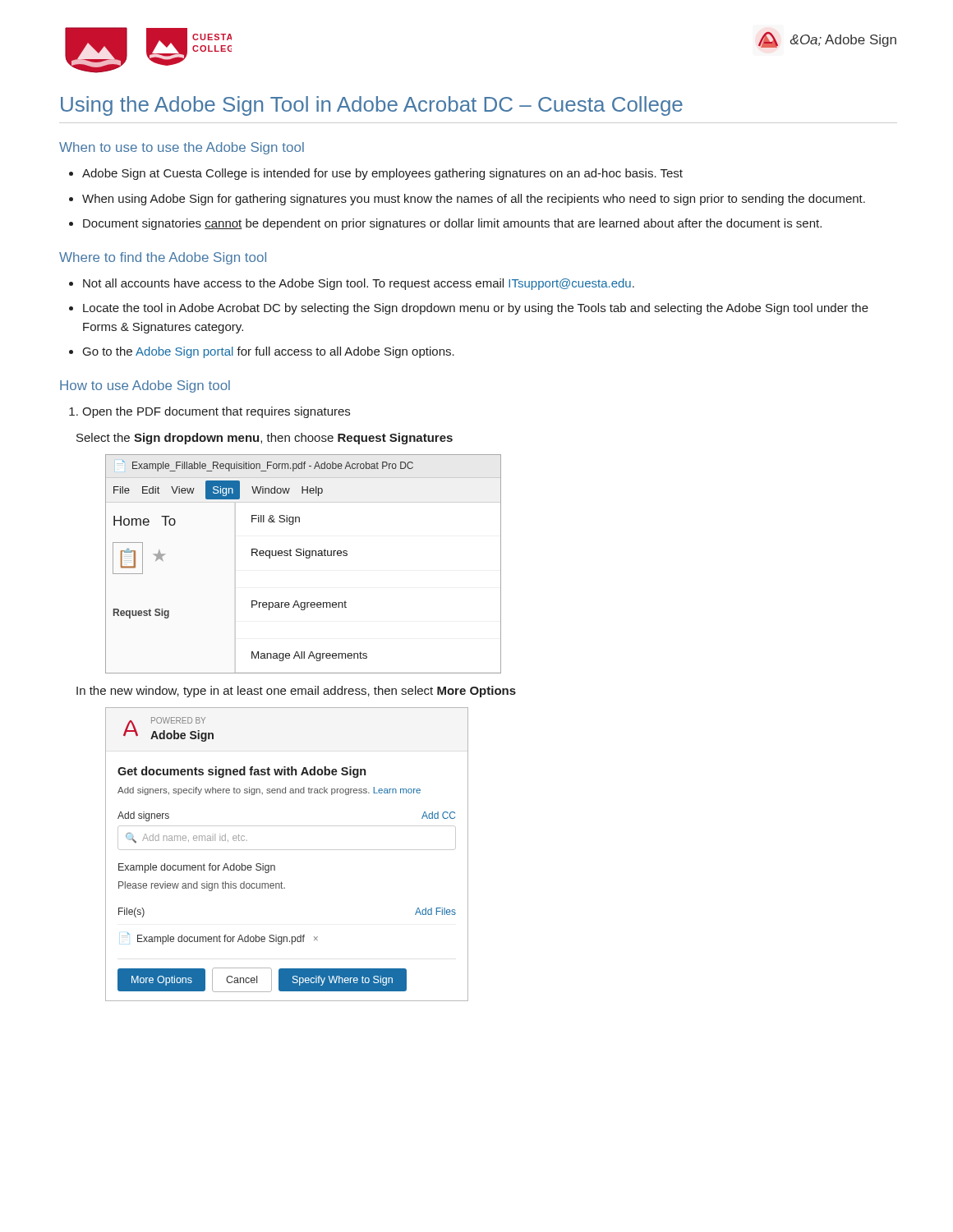Locate the region starting "Using the Adobe Sign Tool in"
This screenshot has height=1232, width=953.
point(371,104)
